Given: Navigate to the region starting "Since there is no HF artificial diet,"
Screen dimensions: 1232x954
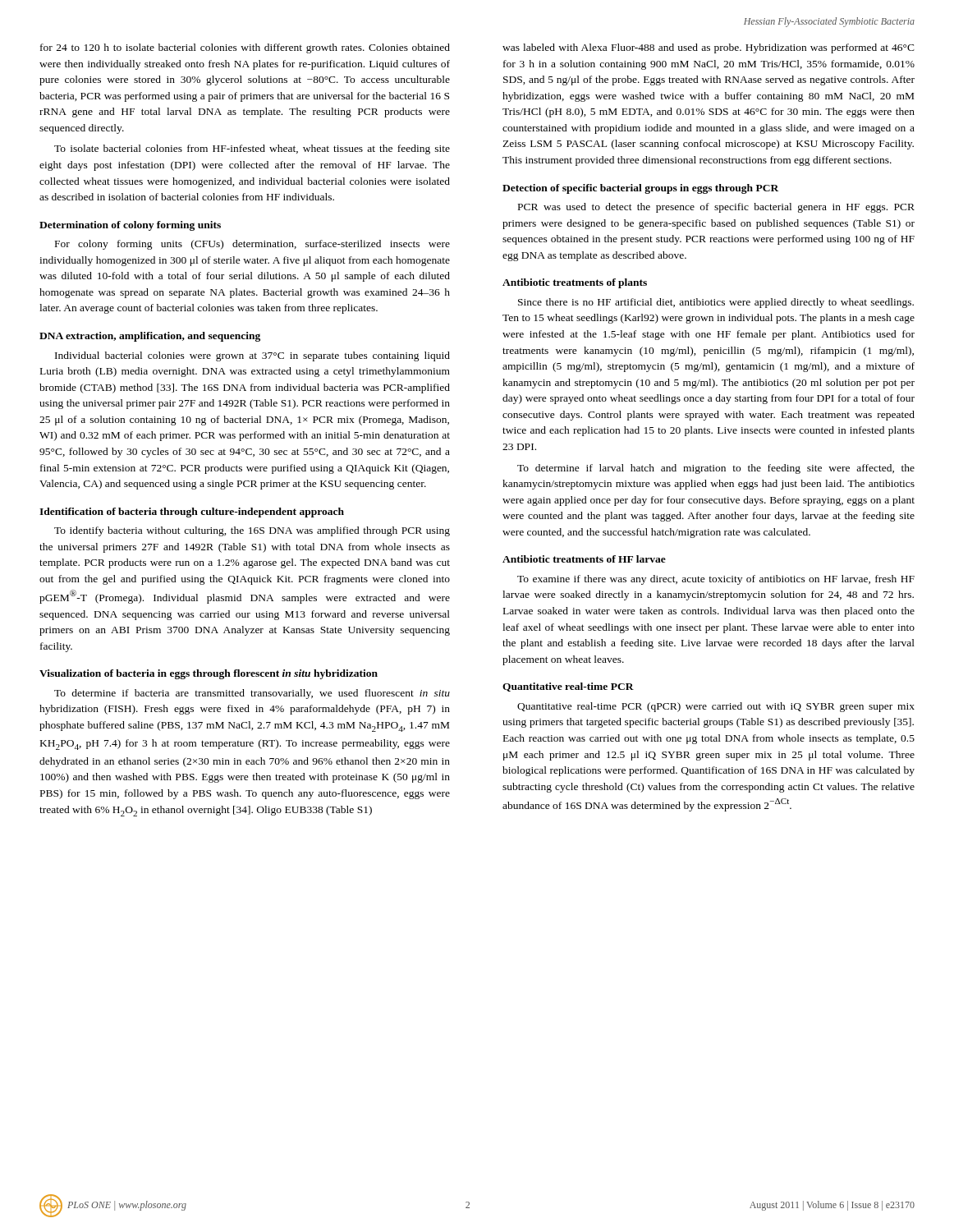Looking at the screenshot, I should pyautogui.click(x=709, y=417).
